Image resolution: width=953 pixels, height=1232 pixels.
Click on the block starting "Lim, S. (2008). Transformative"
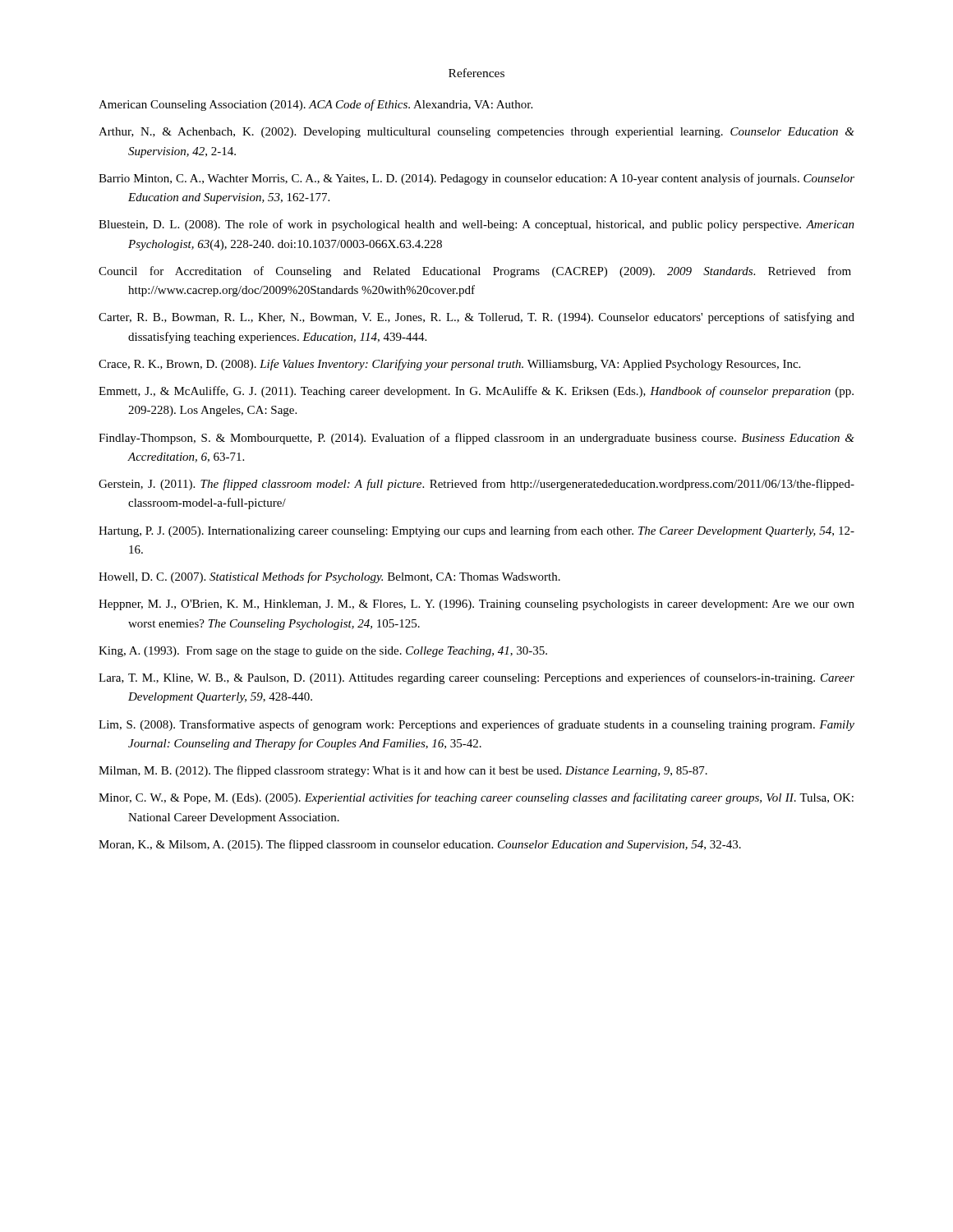[x=476, y=734]
